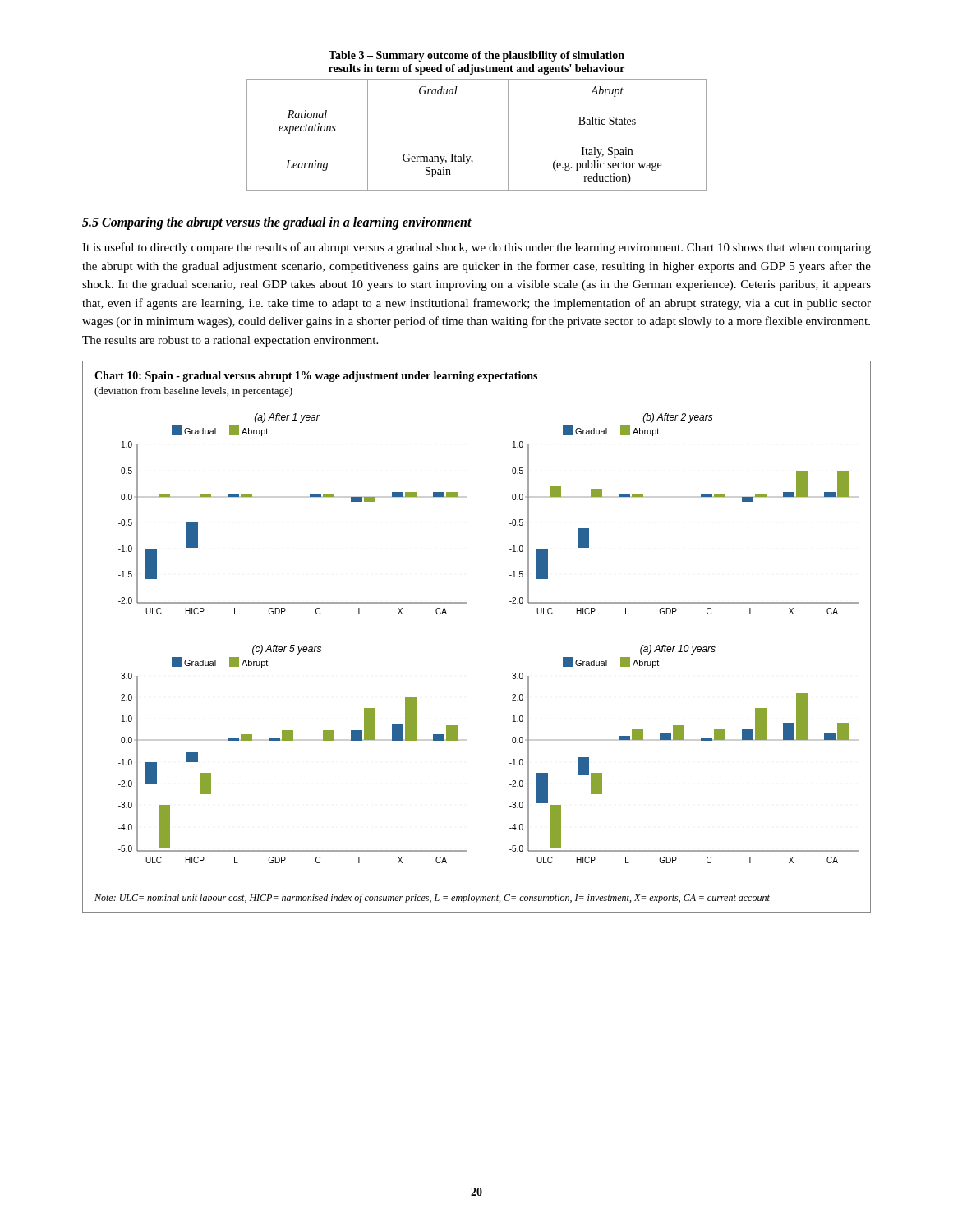Find the caption on this page that starts "Note: ULC= nominal"
This screenshot has height=1232, width=953.
pos(432,898)
